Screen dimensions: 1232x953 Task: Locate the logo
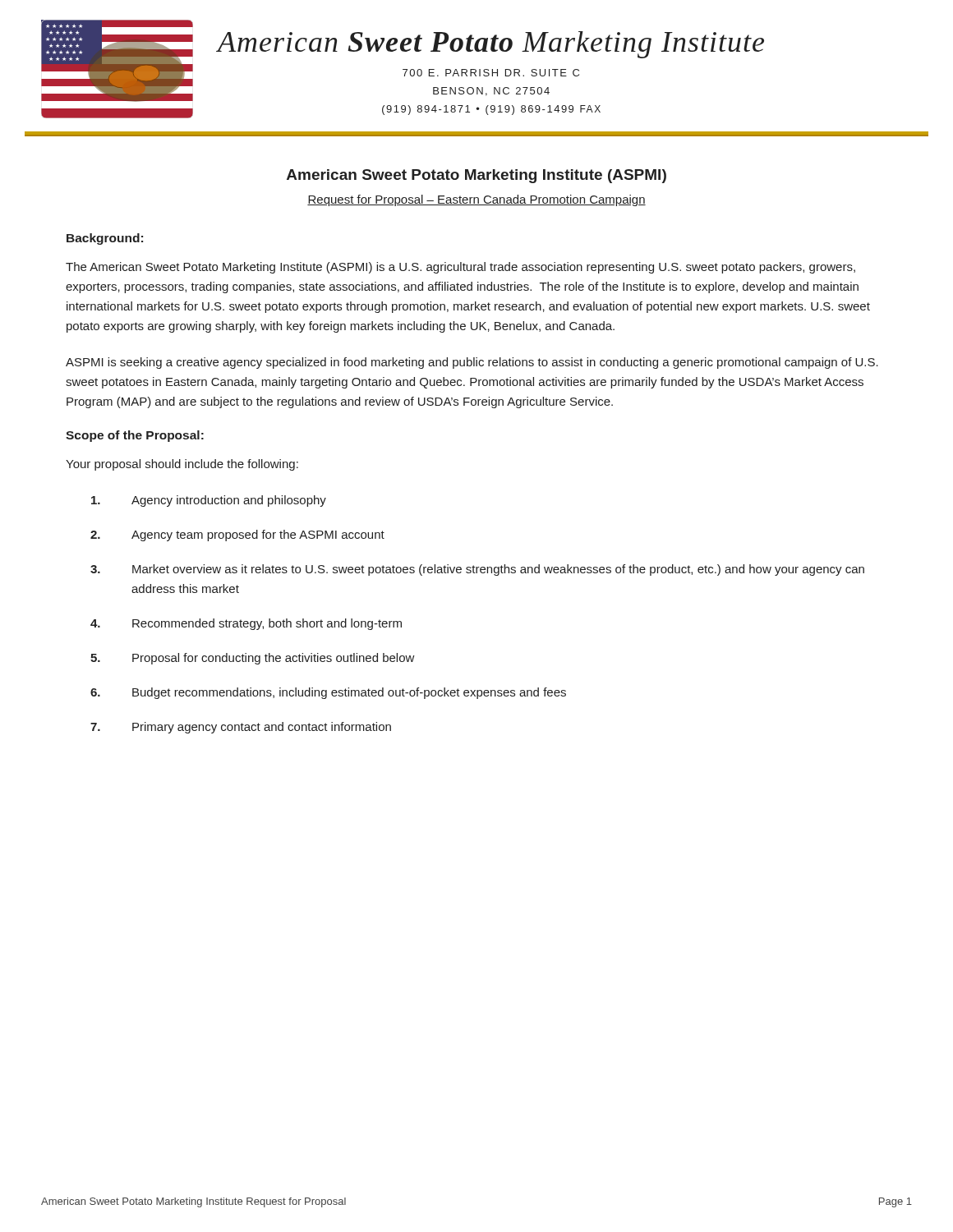tap(117, 69)
